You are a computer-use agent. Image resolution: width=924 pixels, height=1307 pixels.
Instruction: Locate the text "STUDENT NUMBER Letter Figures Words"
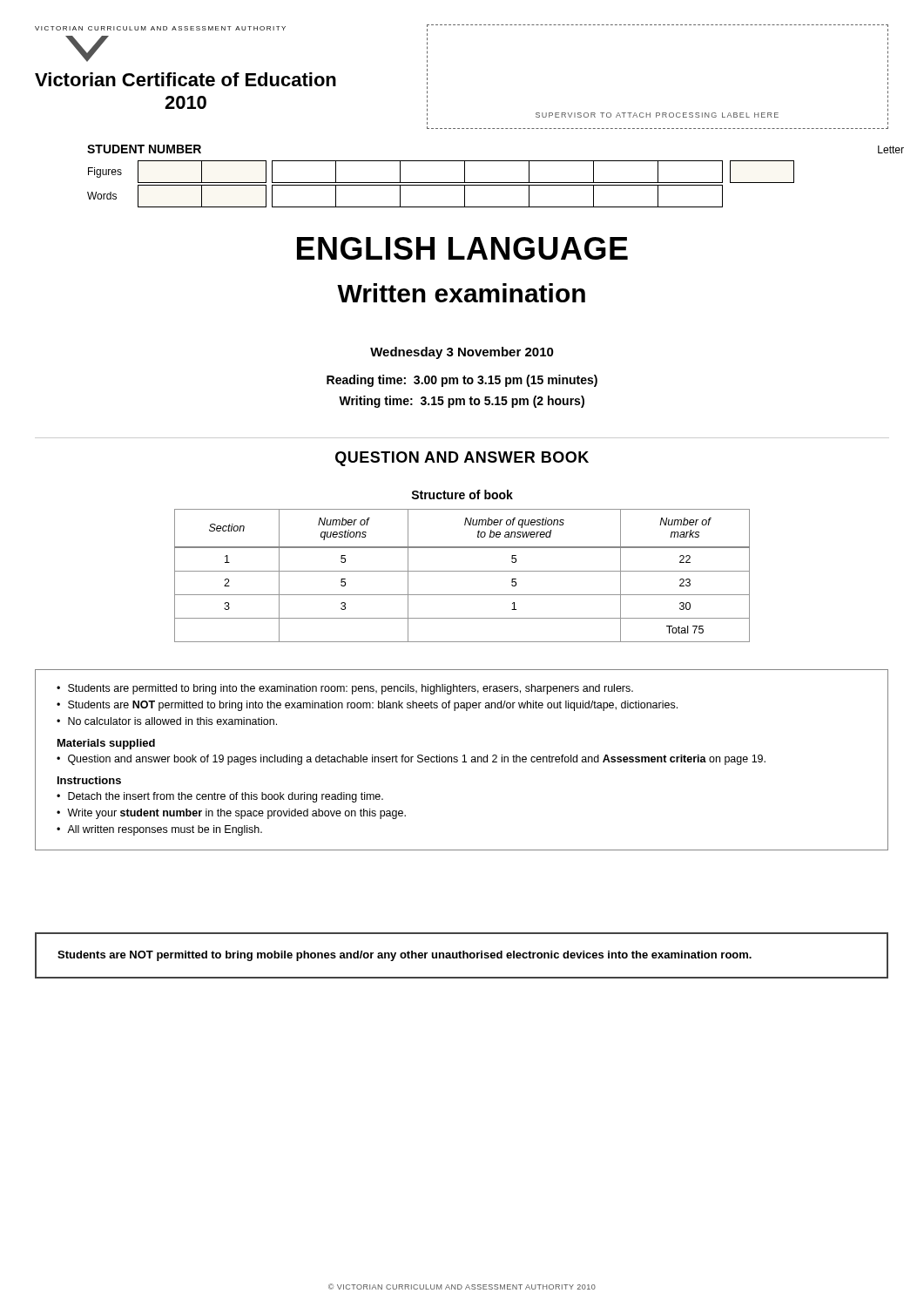coord(496,175)
